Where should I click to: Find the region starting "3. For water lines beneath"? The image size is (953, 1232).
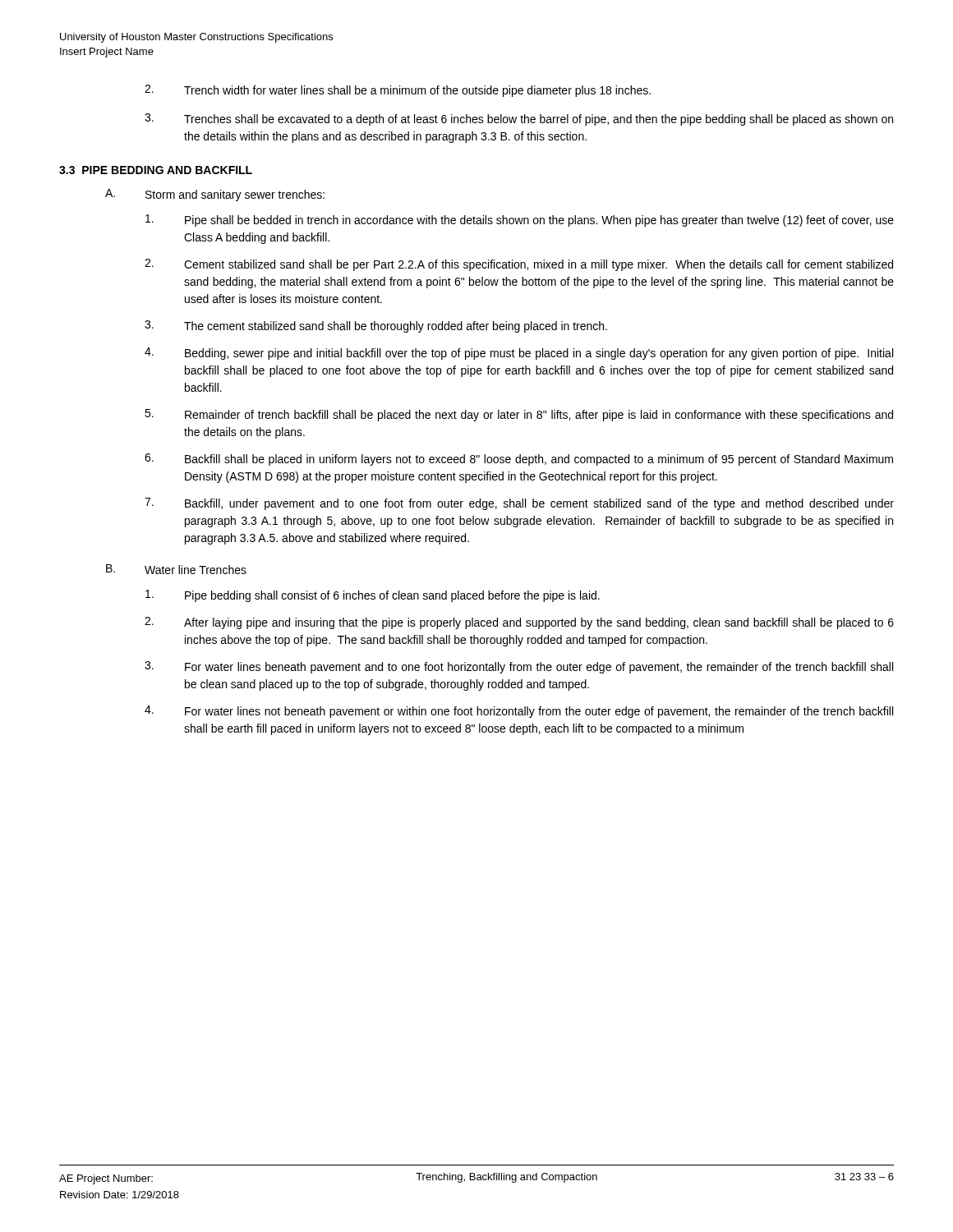pyautogui.click(x=516, y=676)
